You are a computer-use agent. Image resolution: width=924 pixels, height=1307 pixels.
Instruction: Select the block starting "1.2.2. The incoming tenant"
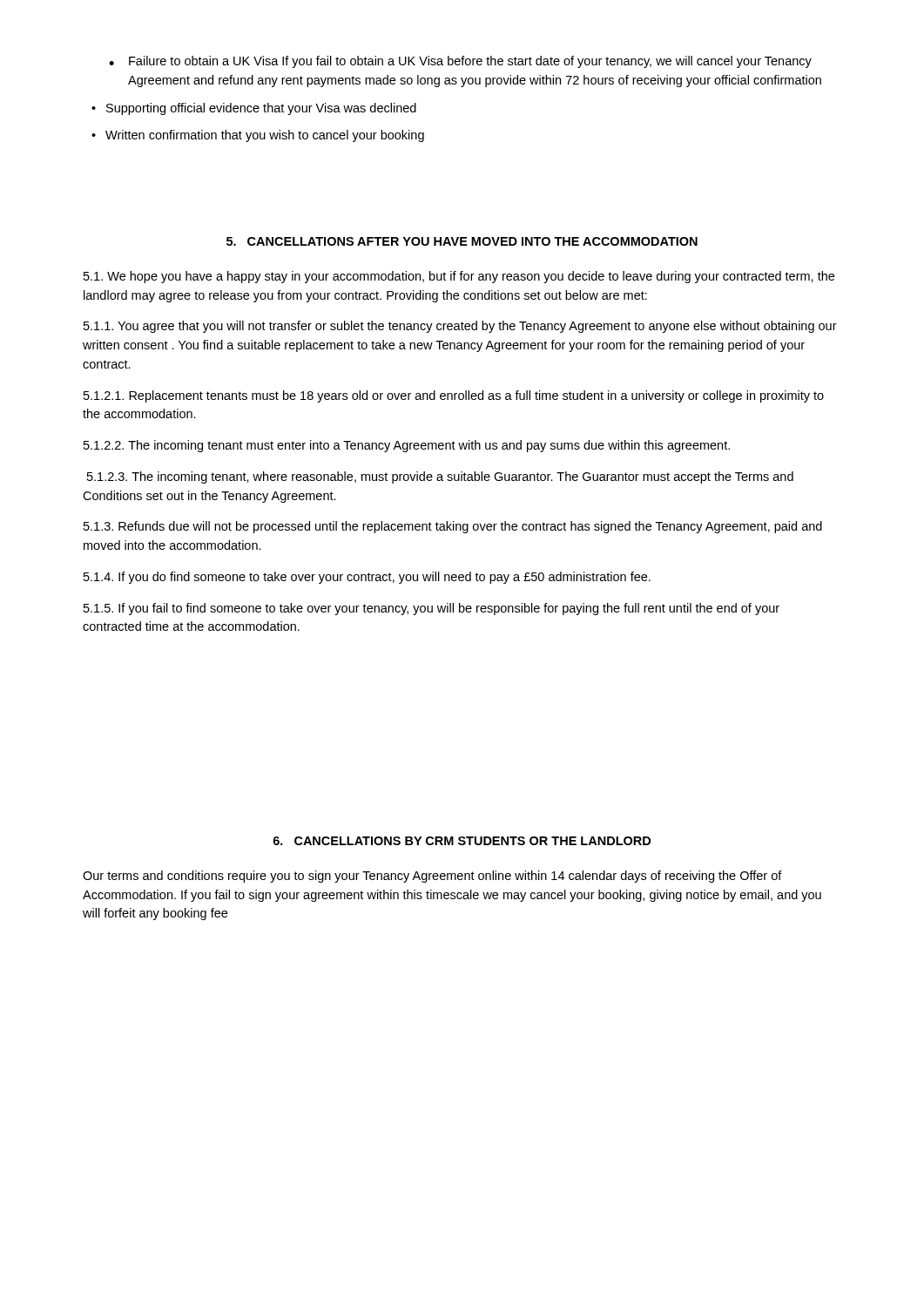point(407,445)
